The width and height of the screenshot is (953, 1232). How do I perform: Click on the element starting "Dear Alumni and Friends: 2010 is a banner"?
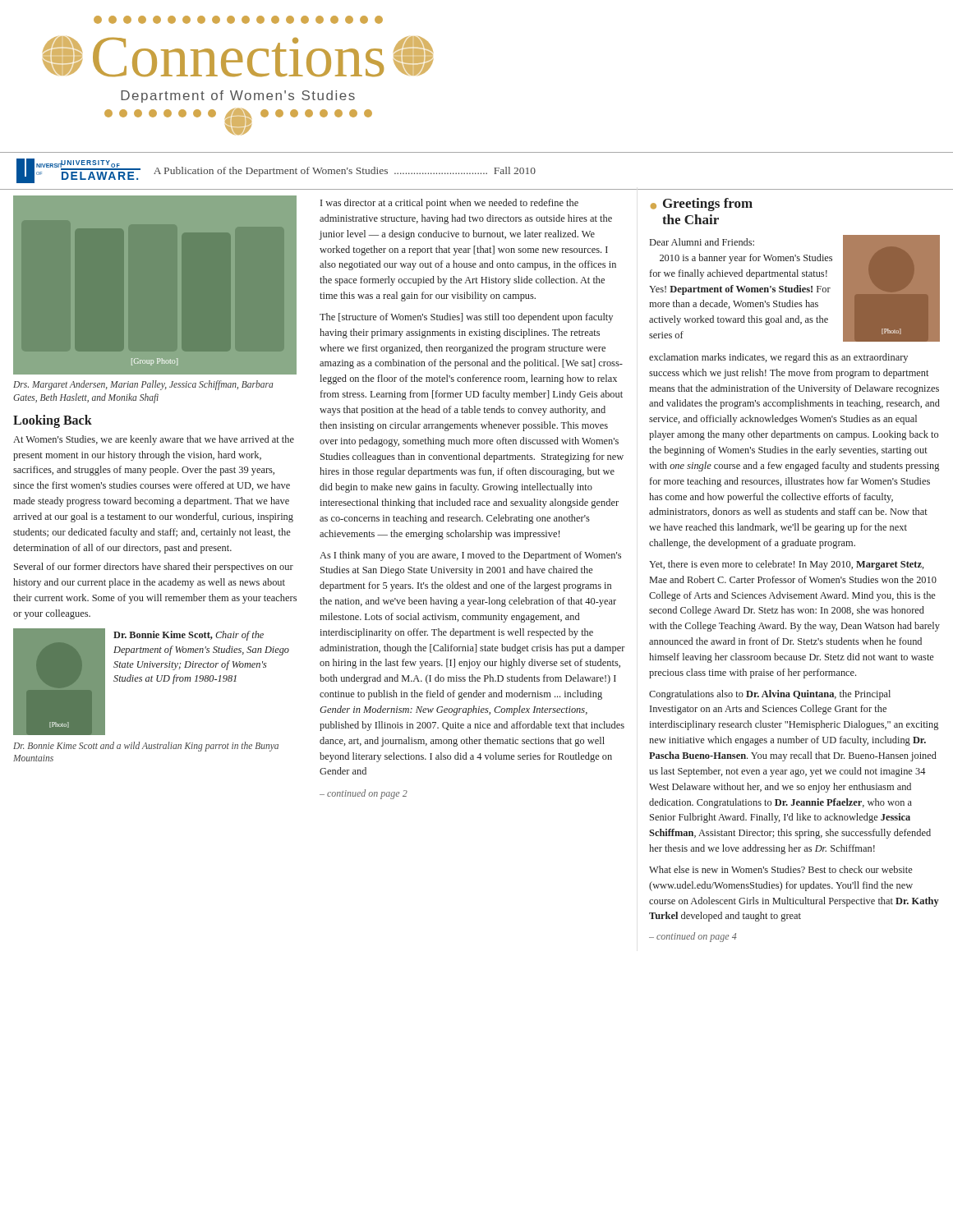[x=741, y=289]
